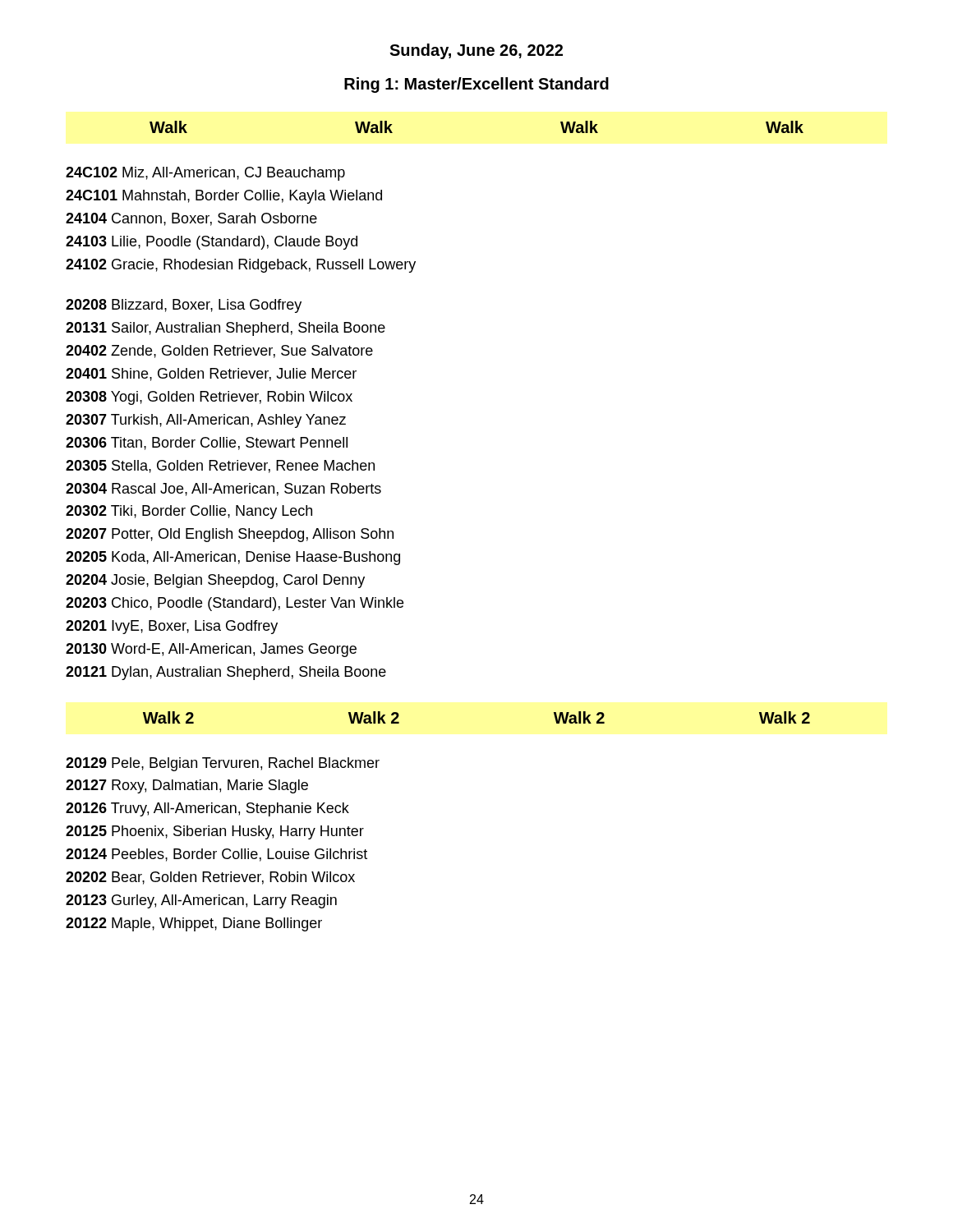
Task: Click where it says "20205 Koda, All-American, Denise Haase-Bushong"
Action: [x=233, y=557]
